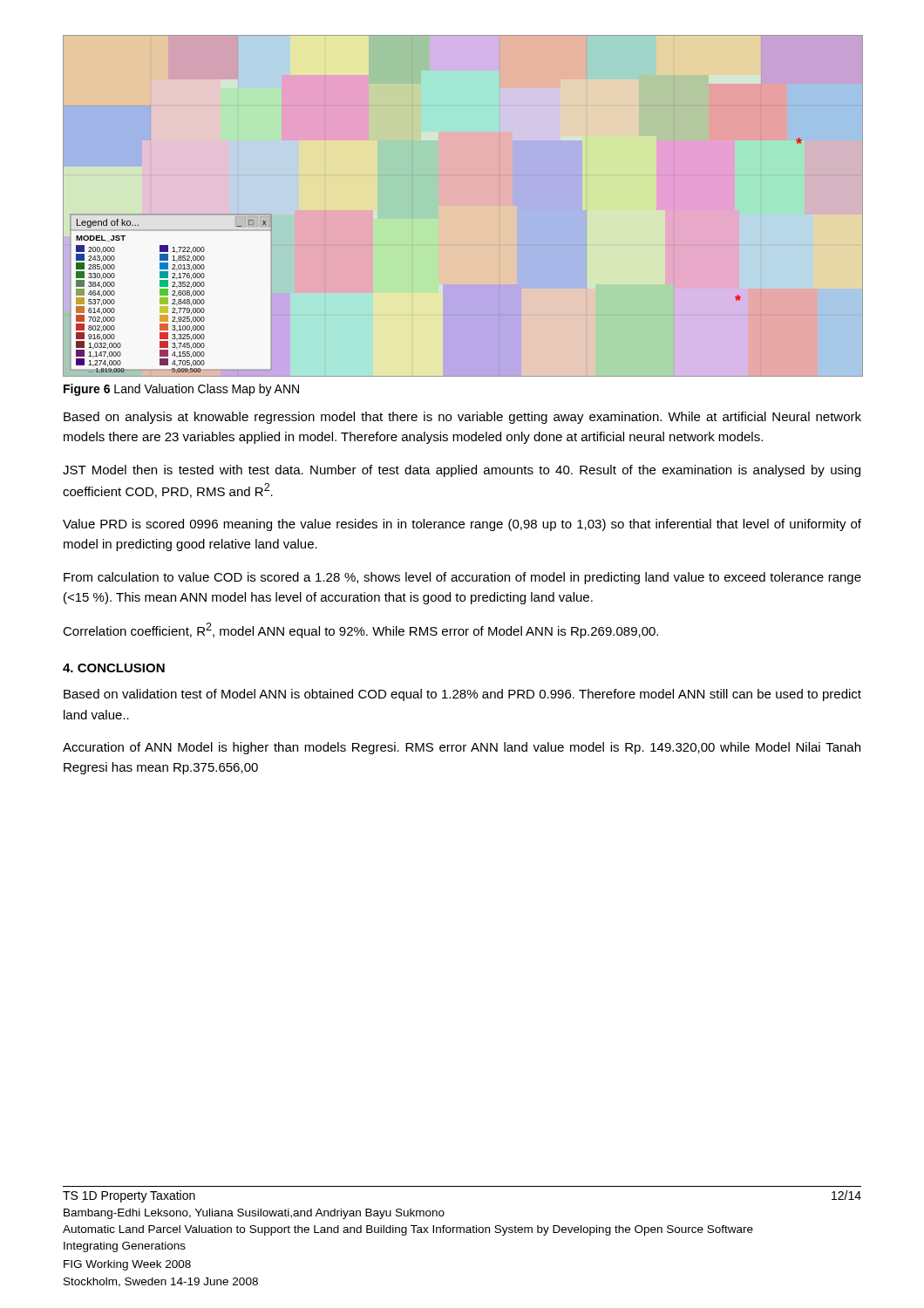Image resolution: width=924 pixels, height=1308 pixels.
Task: Locate the text starting "From calculation to value COD"
Action: point(462,587)
